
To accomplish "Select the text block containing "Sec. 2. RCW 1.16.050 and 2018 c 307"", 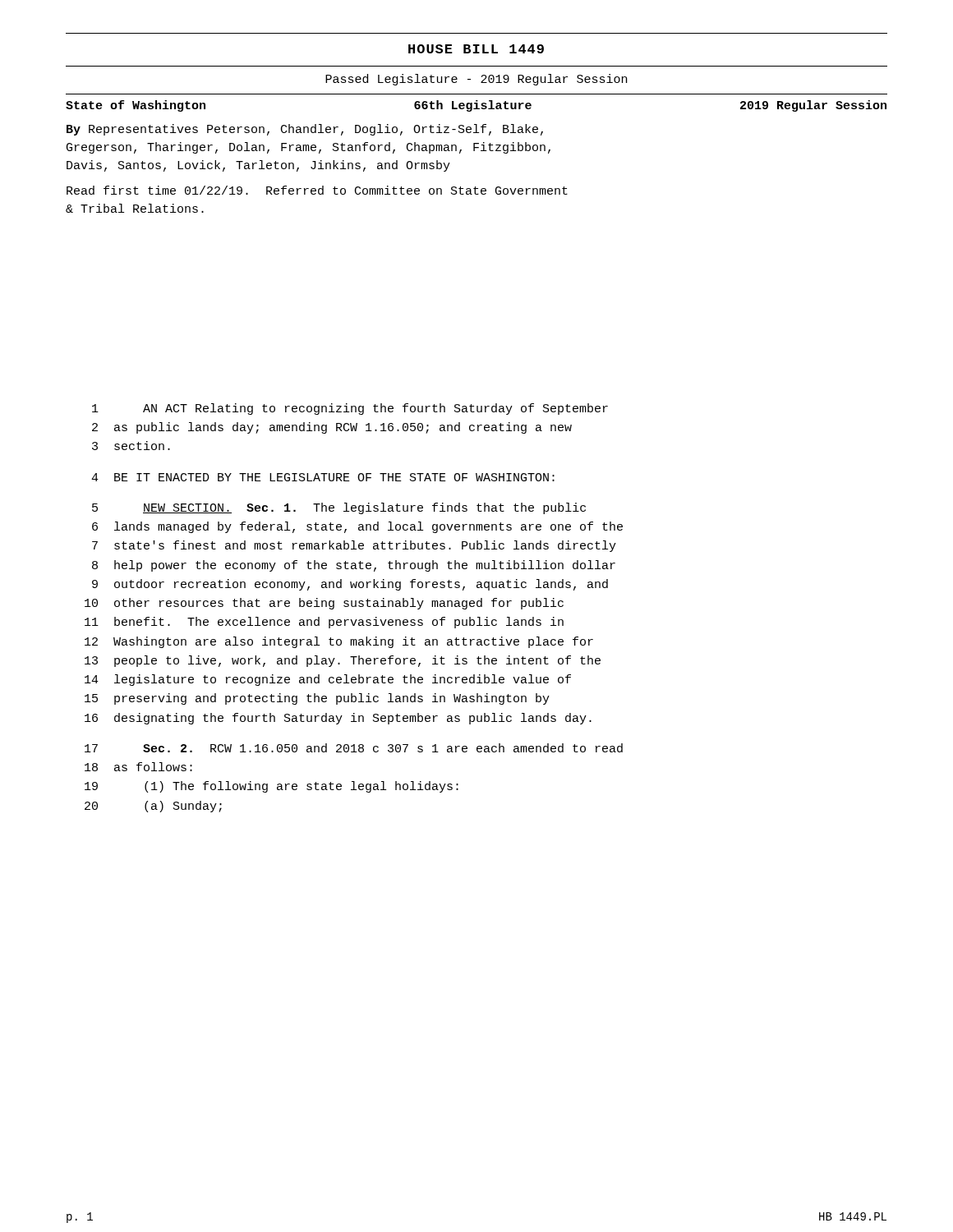I will [x=369, y=749].
